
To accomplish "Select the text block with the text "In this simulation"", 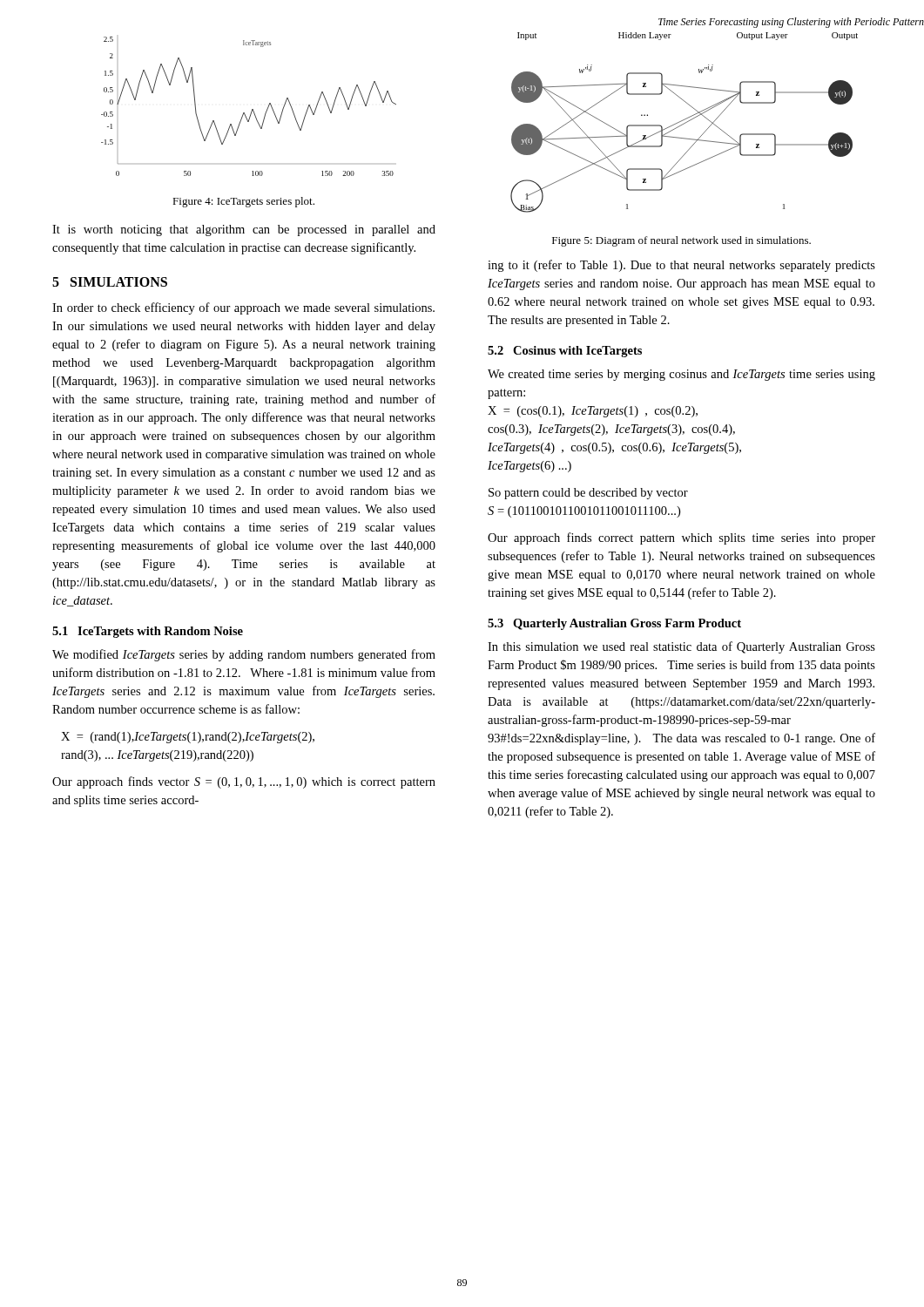I will click(x=681, y=729).
